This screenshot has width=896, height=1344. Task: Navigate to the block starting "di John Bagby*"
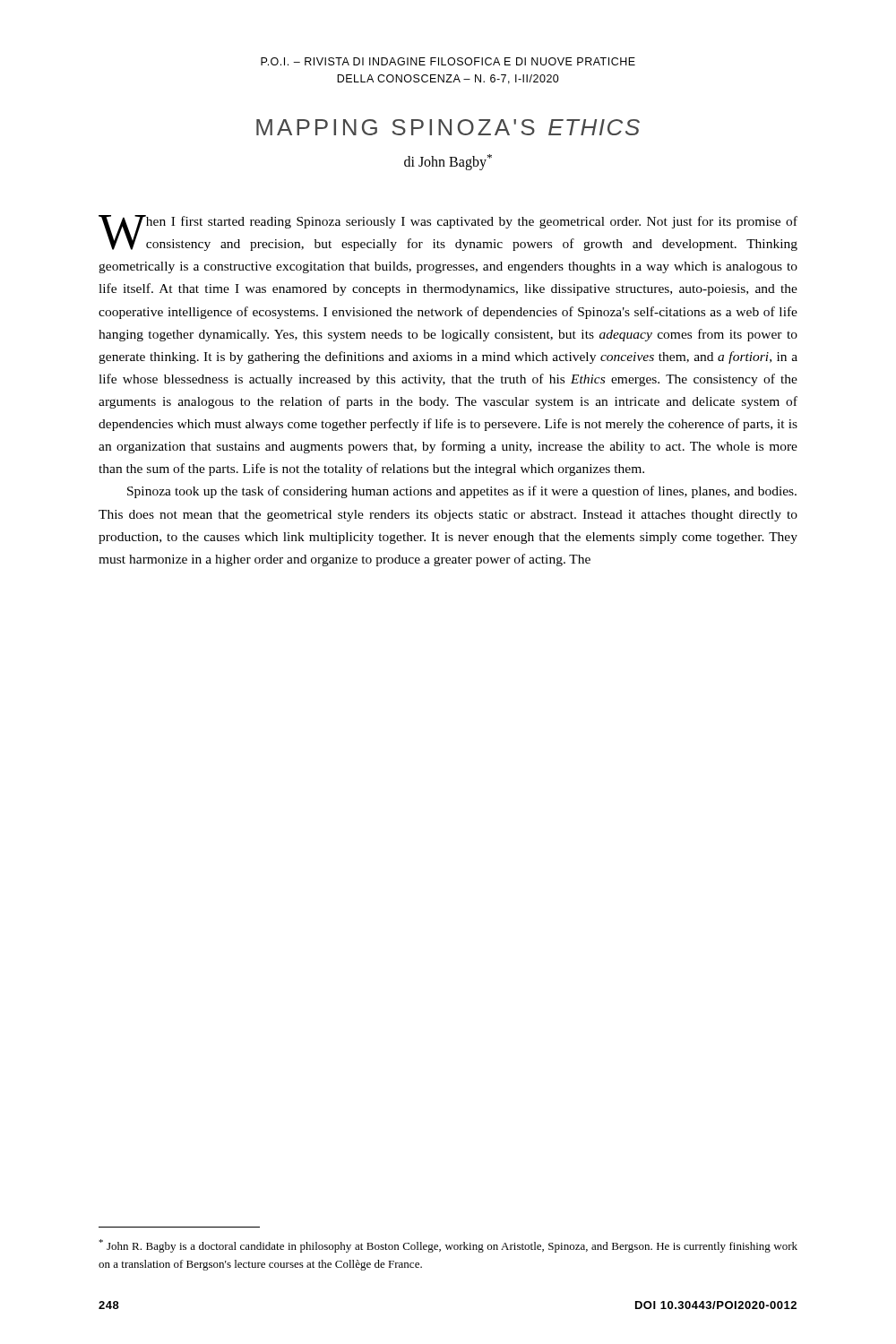[x=448, y=160]
